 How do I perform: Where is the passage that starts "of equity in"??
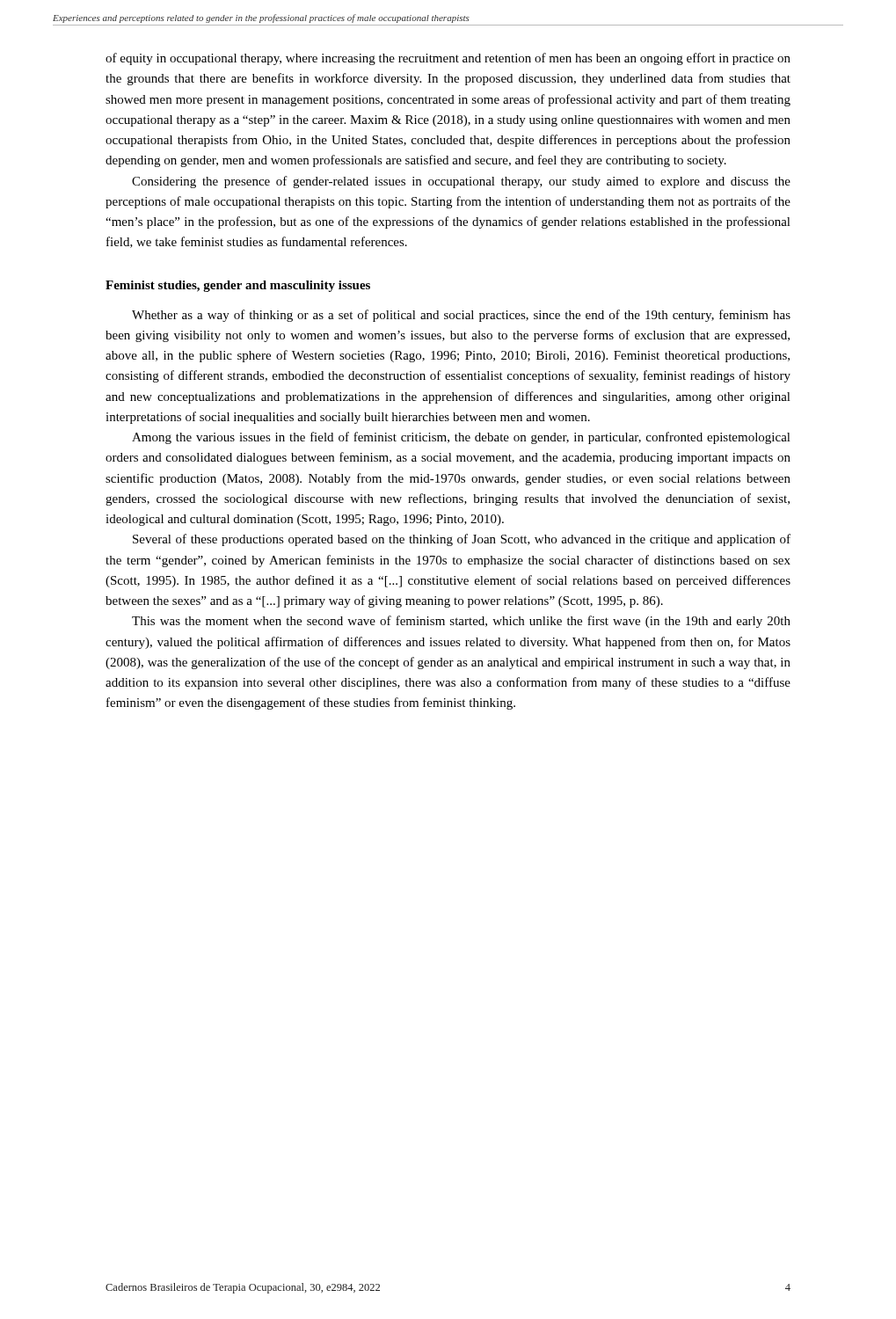pyautogui.click(x=448, y=110)
